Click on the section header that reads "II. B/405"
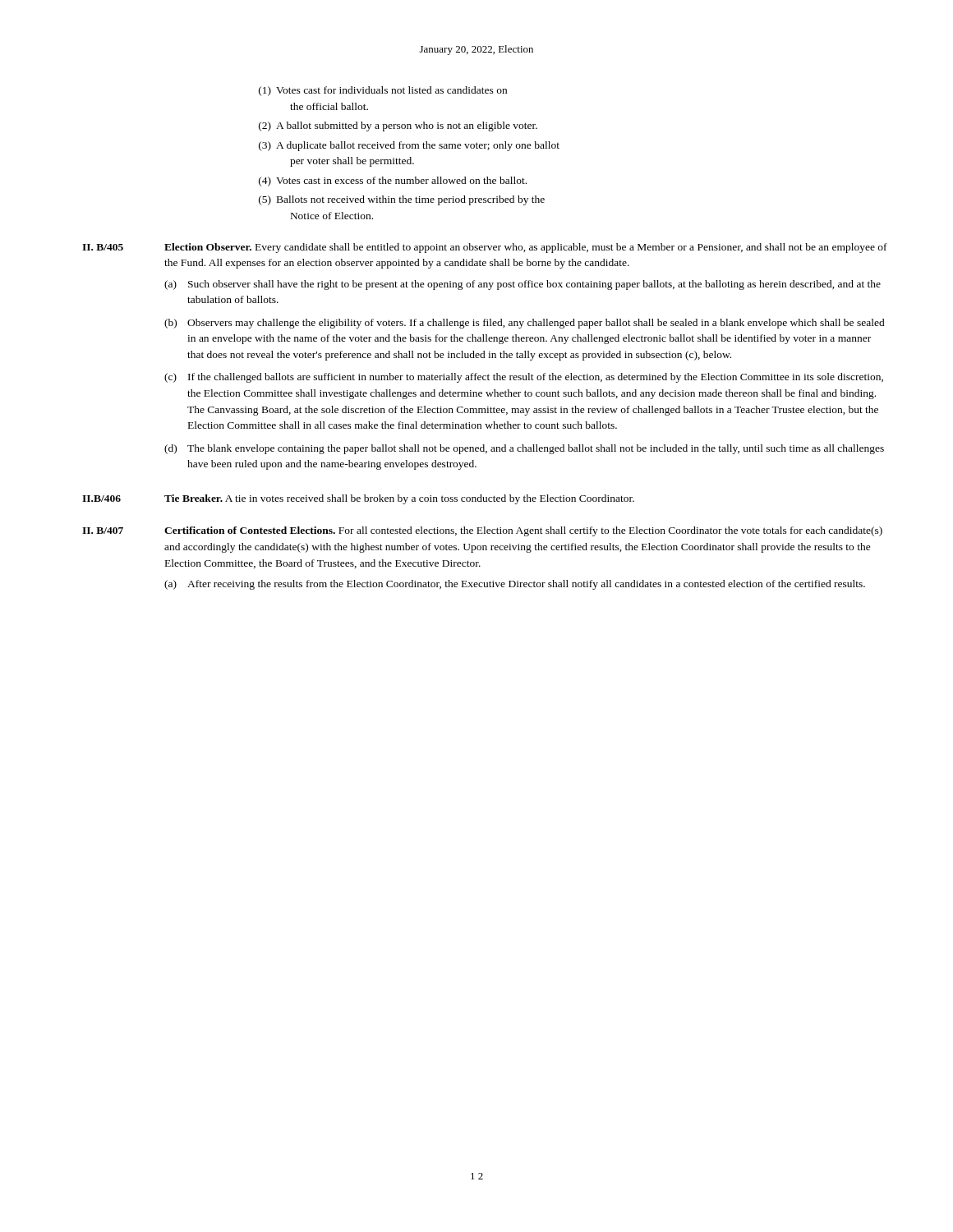Screen dimensions: 1232x953 (x=103, y=246)
